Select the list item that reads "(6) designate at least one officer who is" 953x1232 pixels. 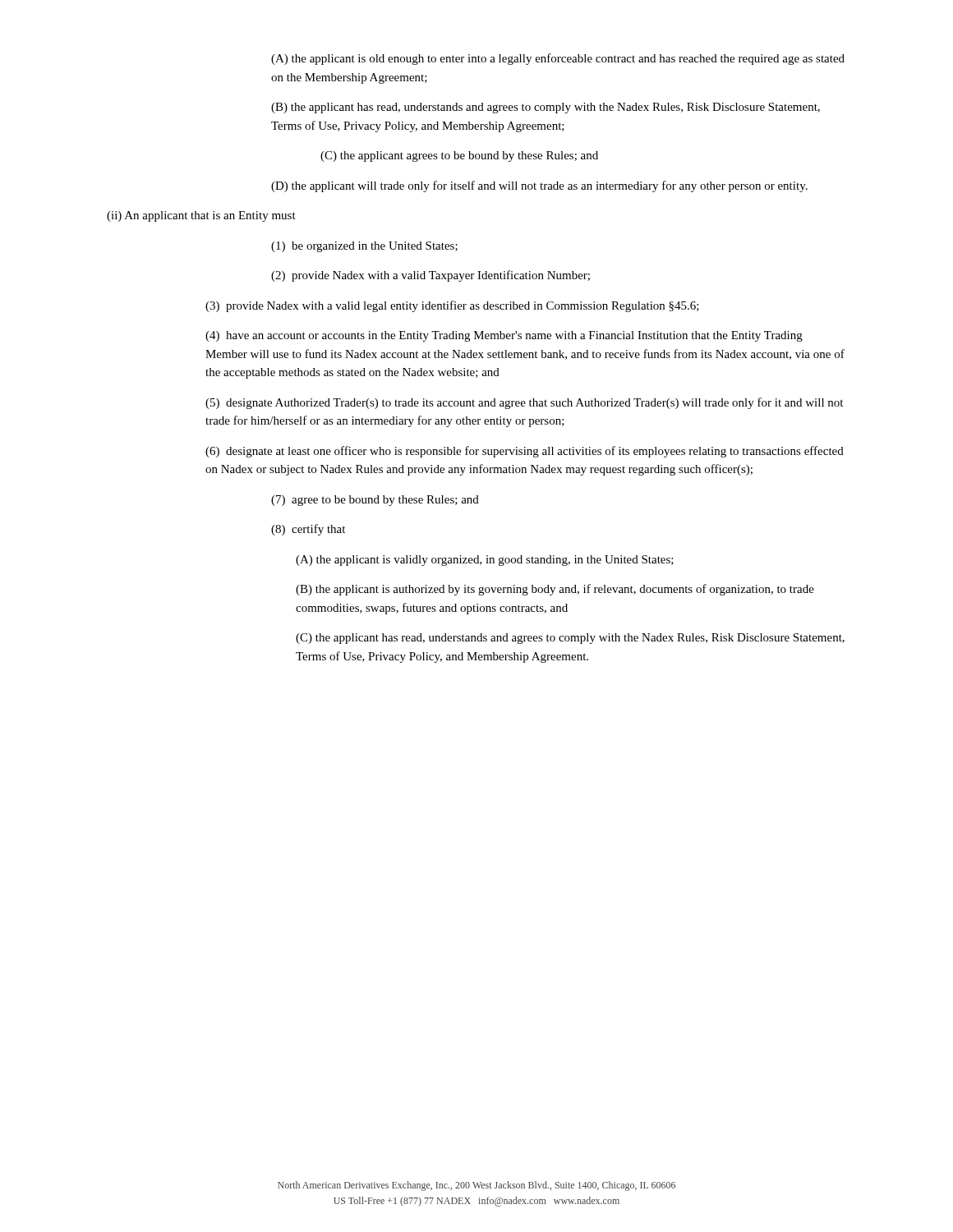point(524,460)
